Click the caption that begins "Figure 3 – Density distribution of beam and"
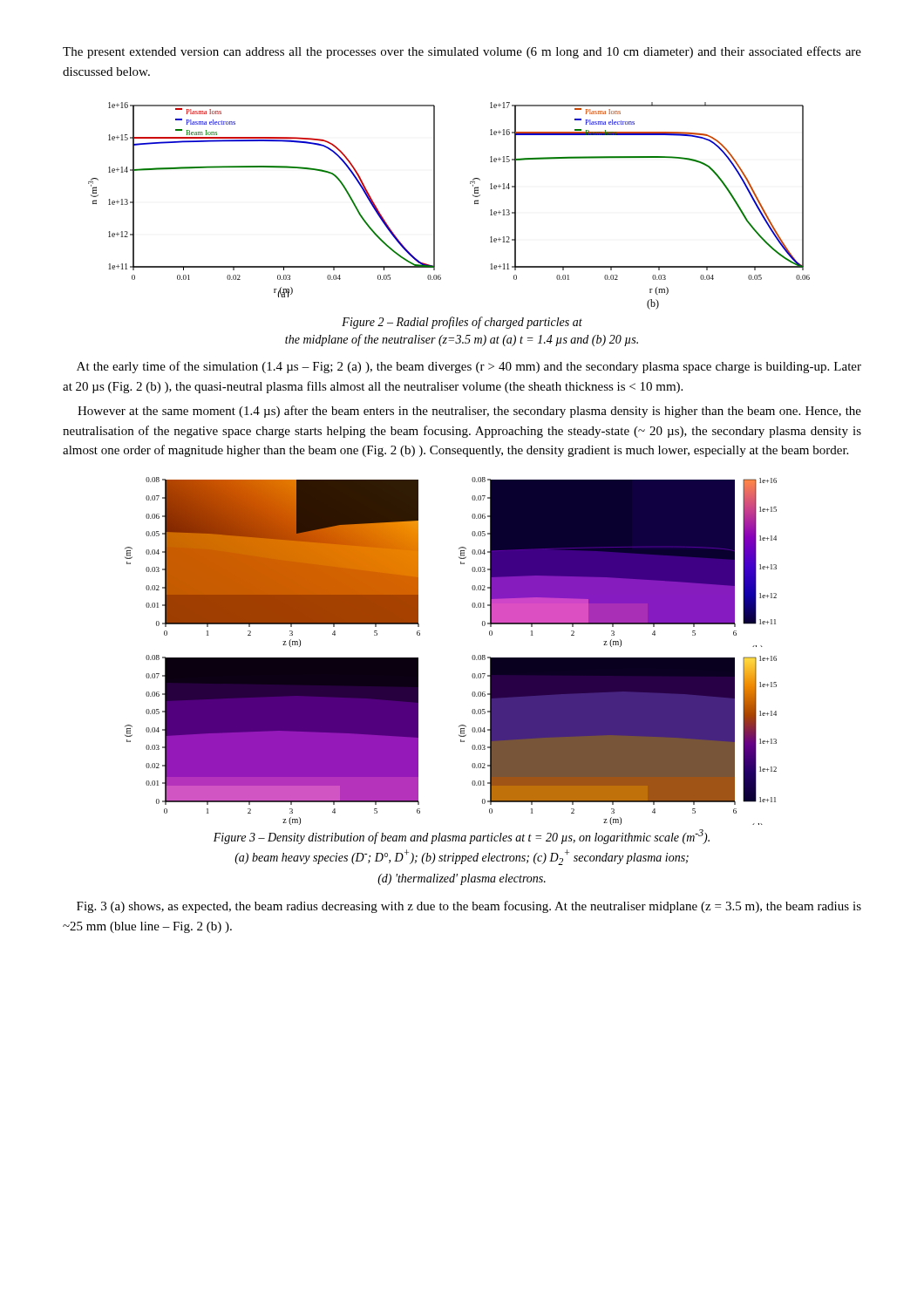This screenshot has height=1308, width=924. 462,857
